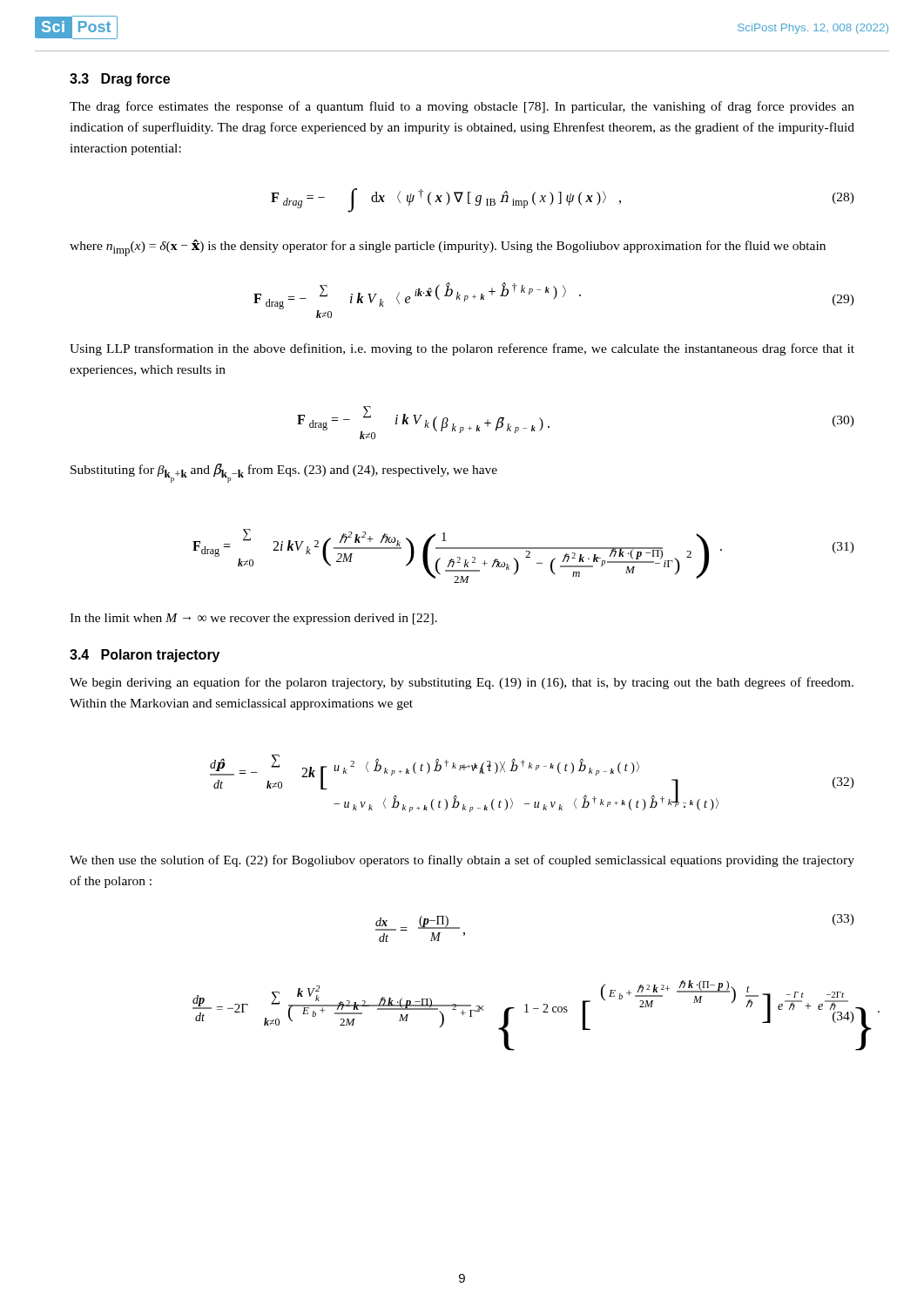Locate the formula that opens with "(30) F drag = − ∑ k≠0 i"

click(x=434, y=422)
